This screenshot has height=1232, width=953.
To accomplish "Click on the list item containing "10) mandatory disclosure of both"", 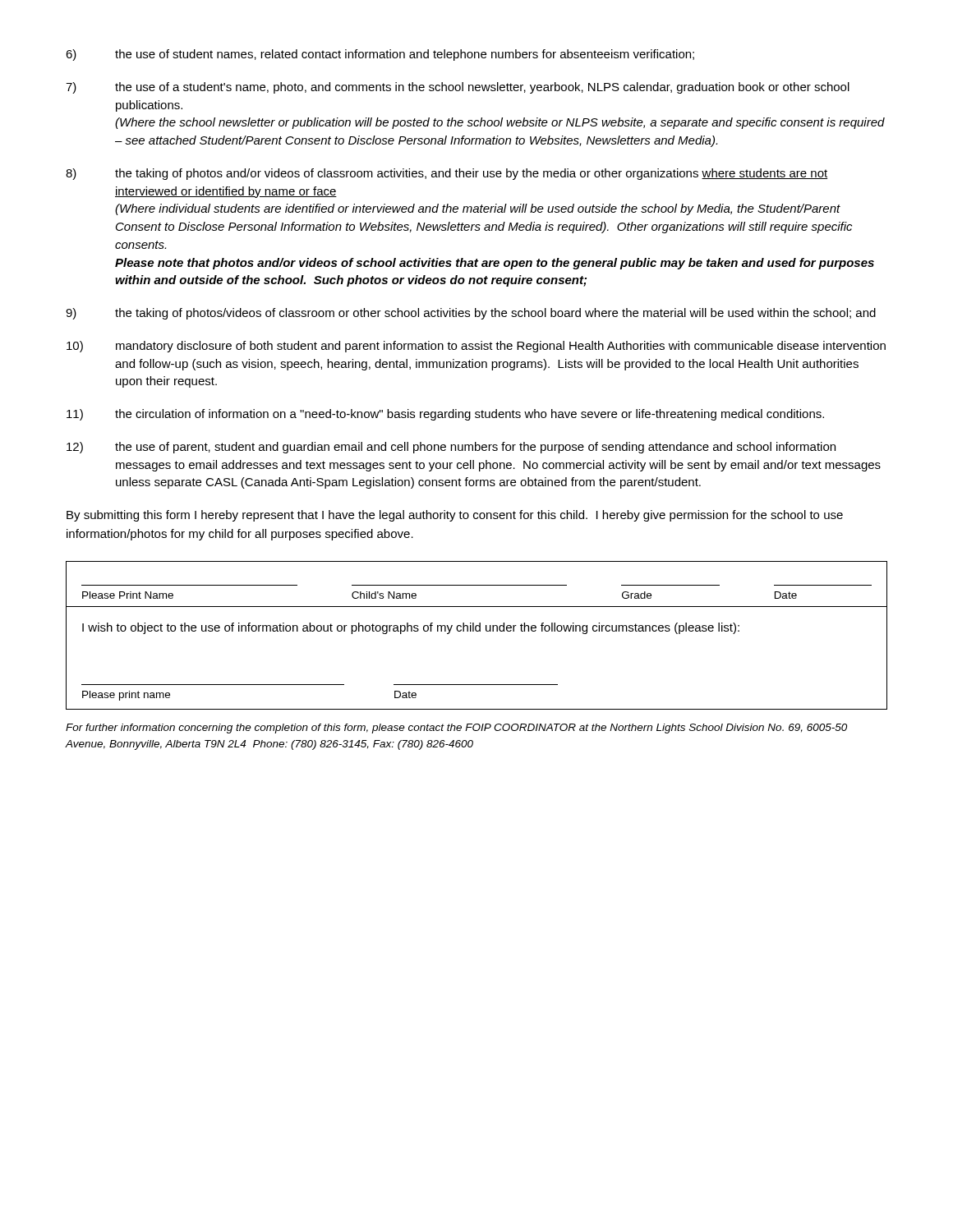I will [476, 363].
